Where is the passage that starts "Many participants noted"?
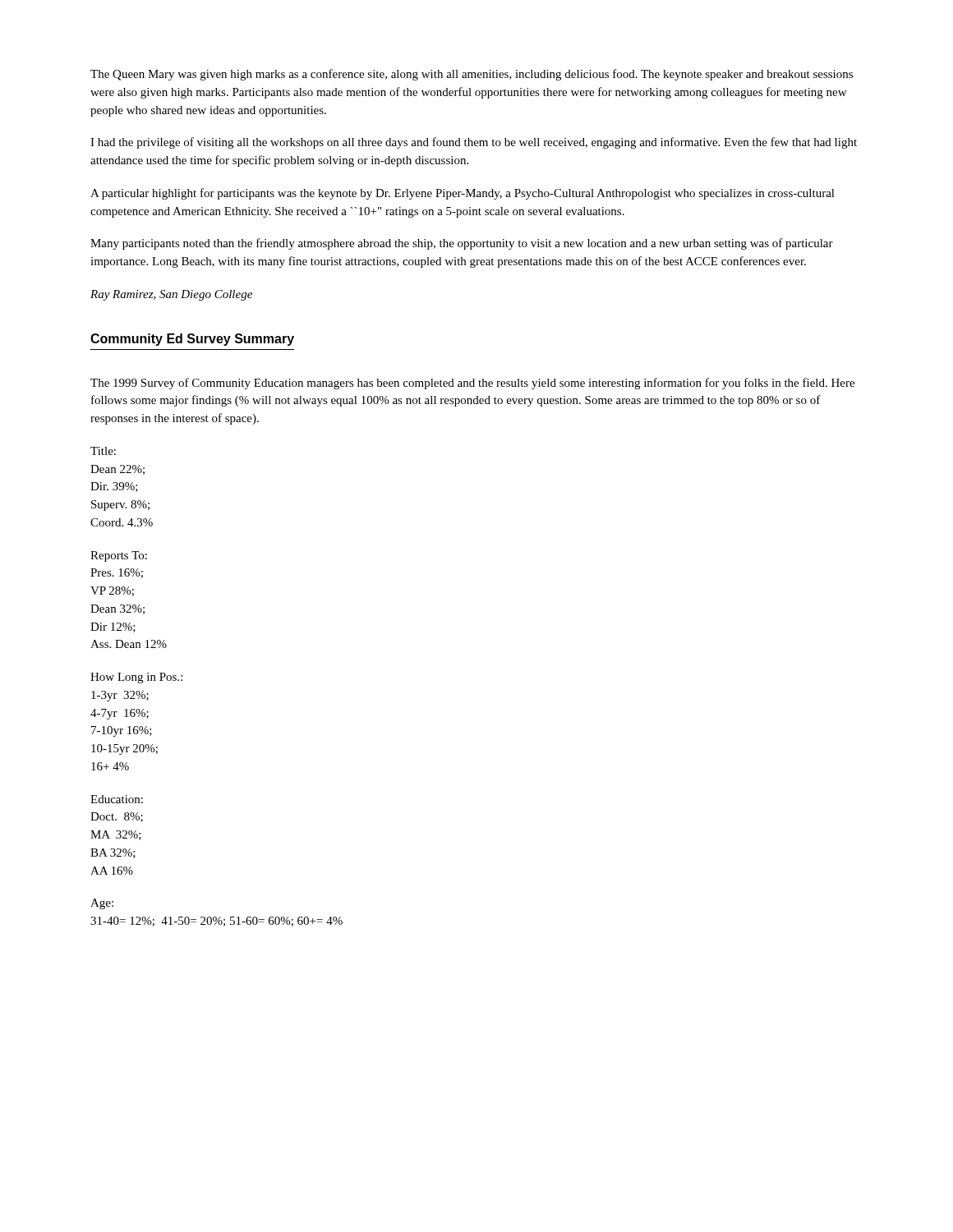The height and width of the screenshot is (1232, 953). 461,252
